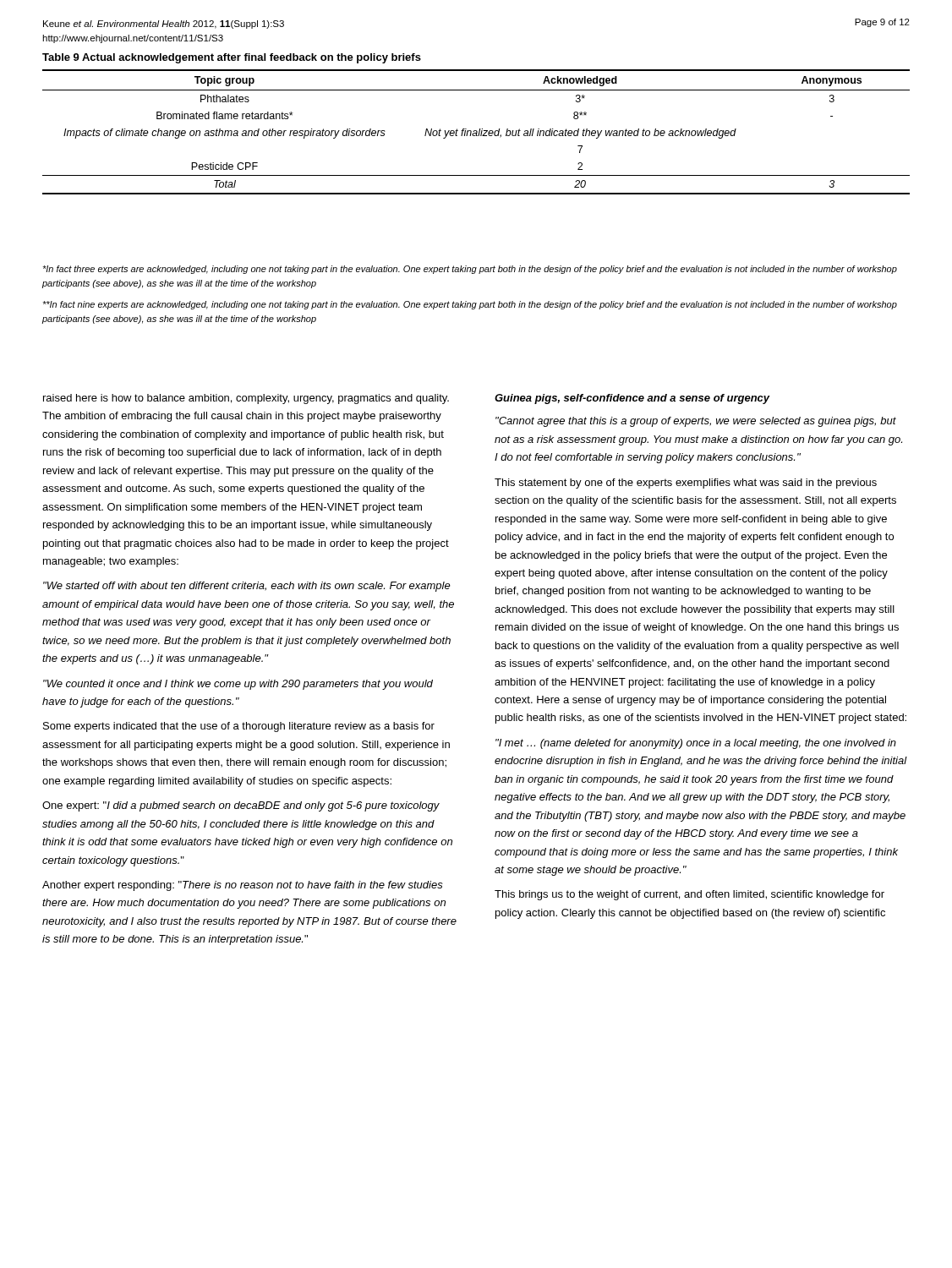952x1268 pixels.
Task: Click on the table containing "Impacts of climate"
Action: click(476, 132)
